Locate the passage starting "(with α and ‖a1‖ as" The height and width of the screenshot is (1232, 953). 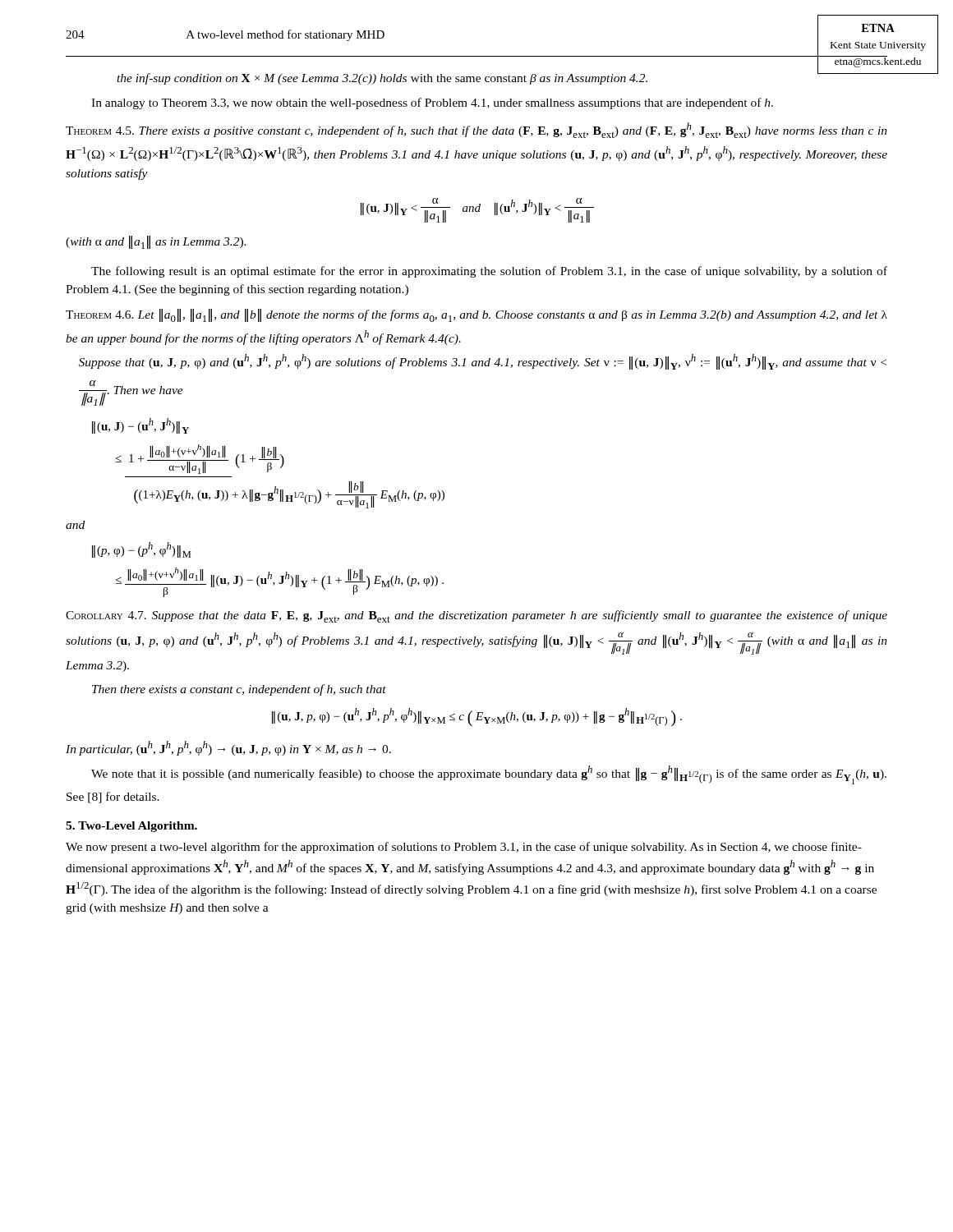coord(156,242)
